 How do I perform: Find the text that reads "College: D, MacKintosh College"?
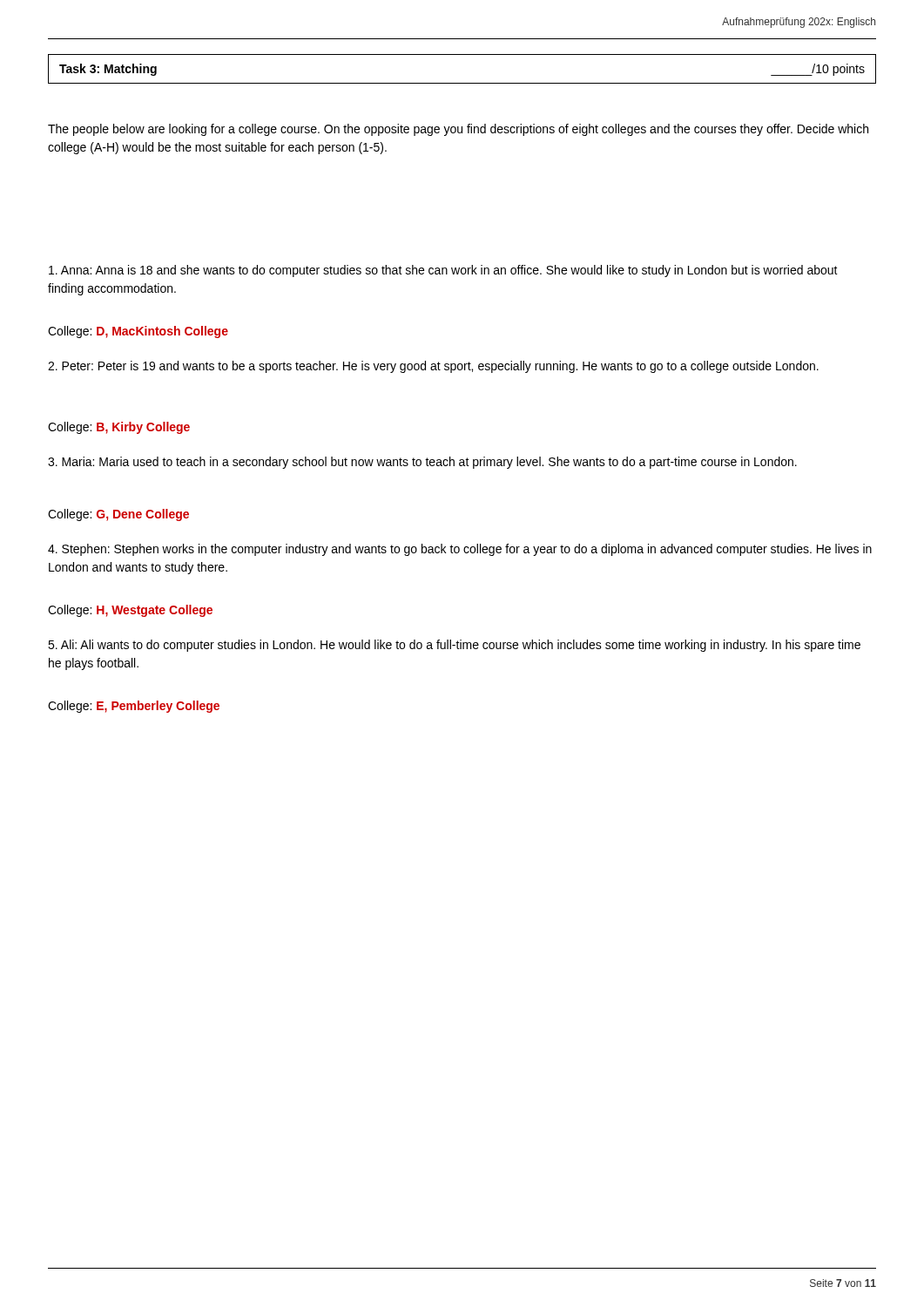[x=138, y=331]
